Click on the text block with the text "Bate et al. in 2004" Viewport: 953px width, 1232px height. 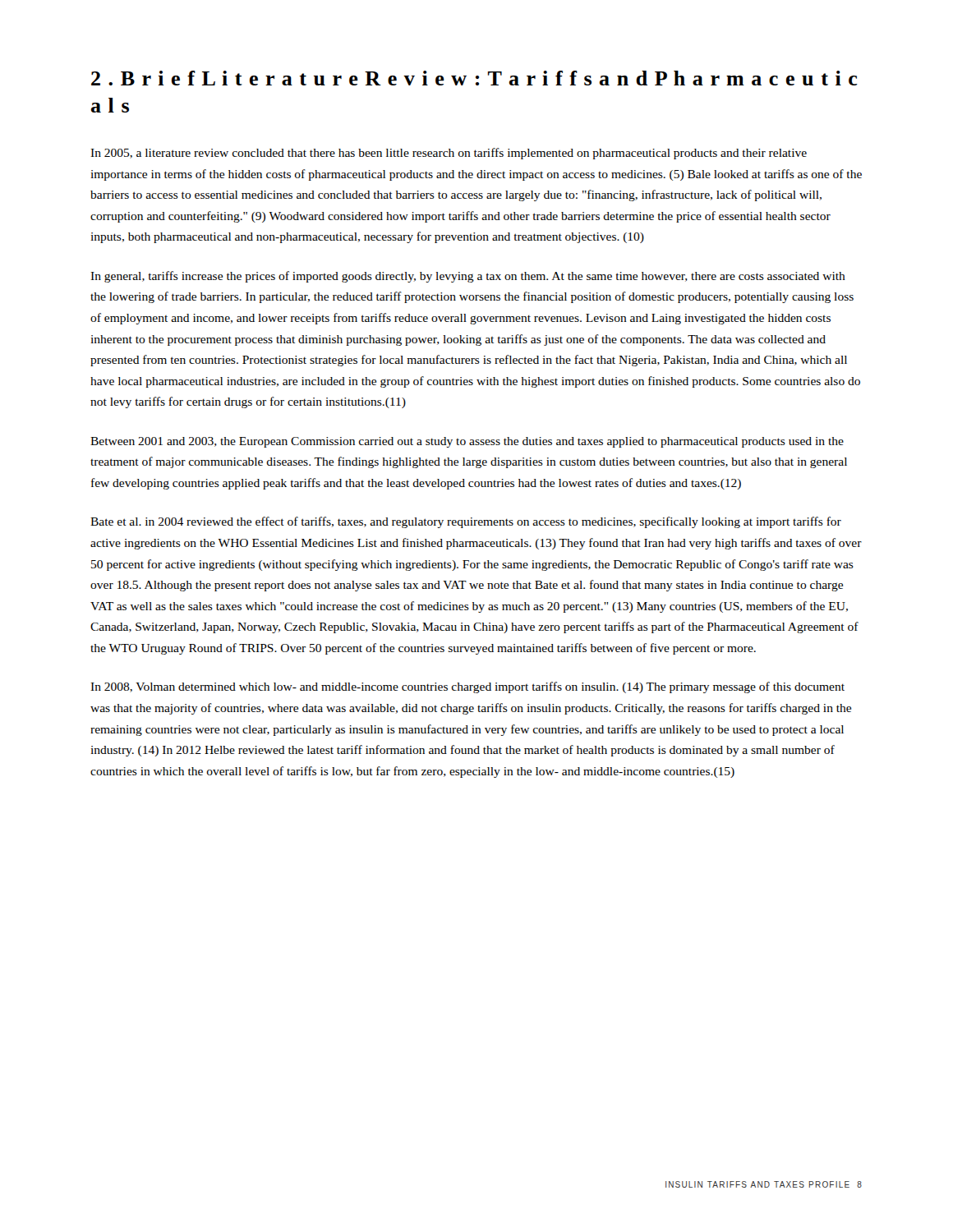pos(476,585)
